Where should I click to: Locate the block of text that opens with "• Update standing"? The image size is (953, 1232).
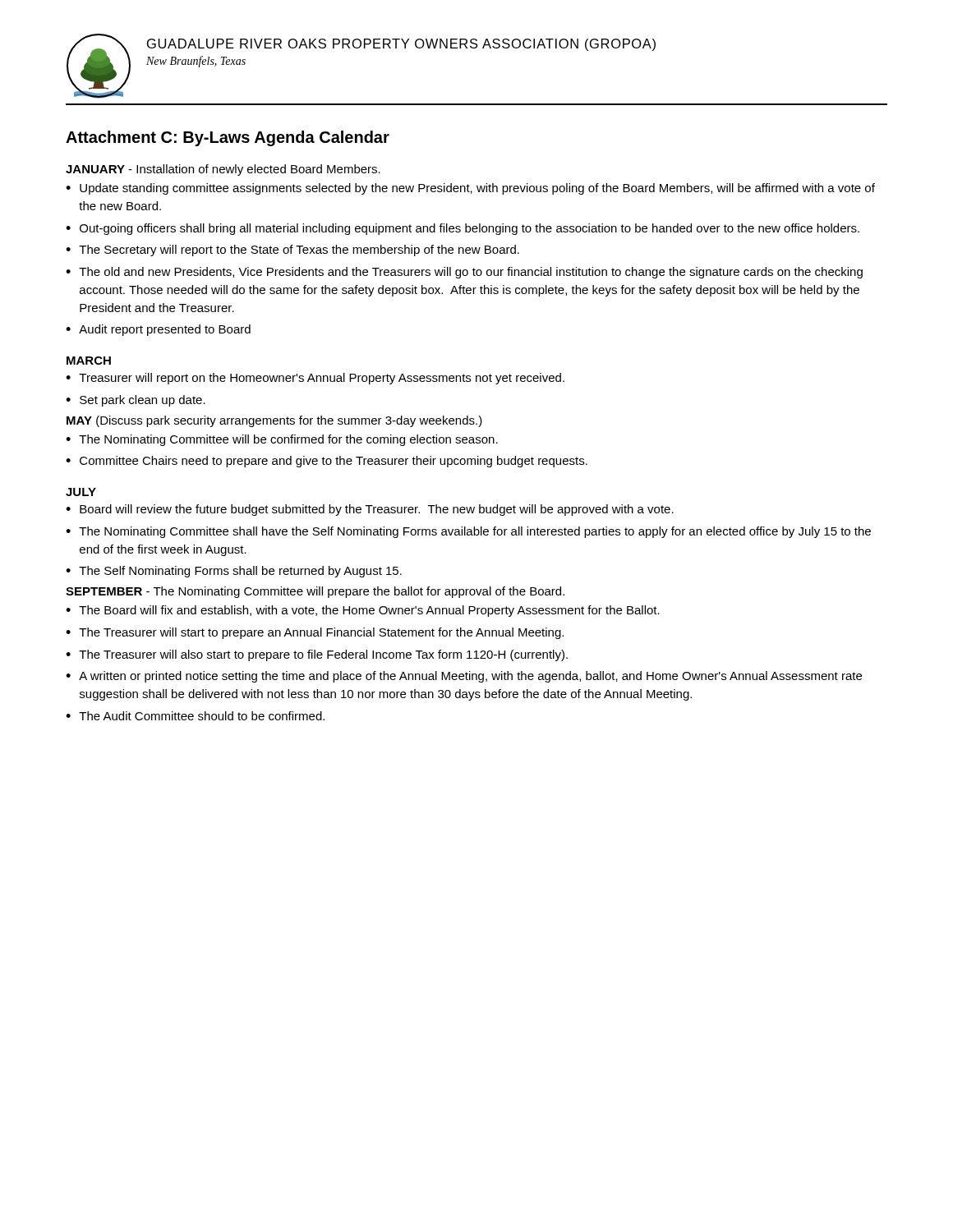[x=476, y=197]
